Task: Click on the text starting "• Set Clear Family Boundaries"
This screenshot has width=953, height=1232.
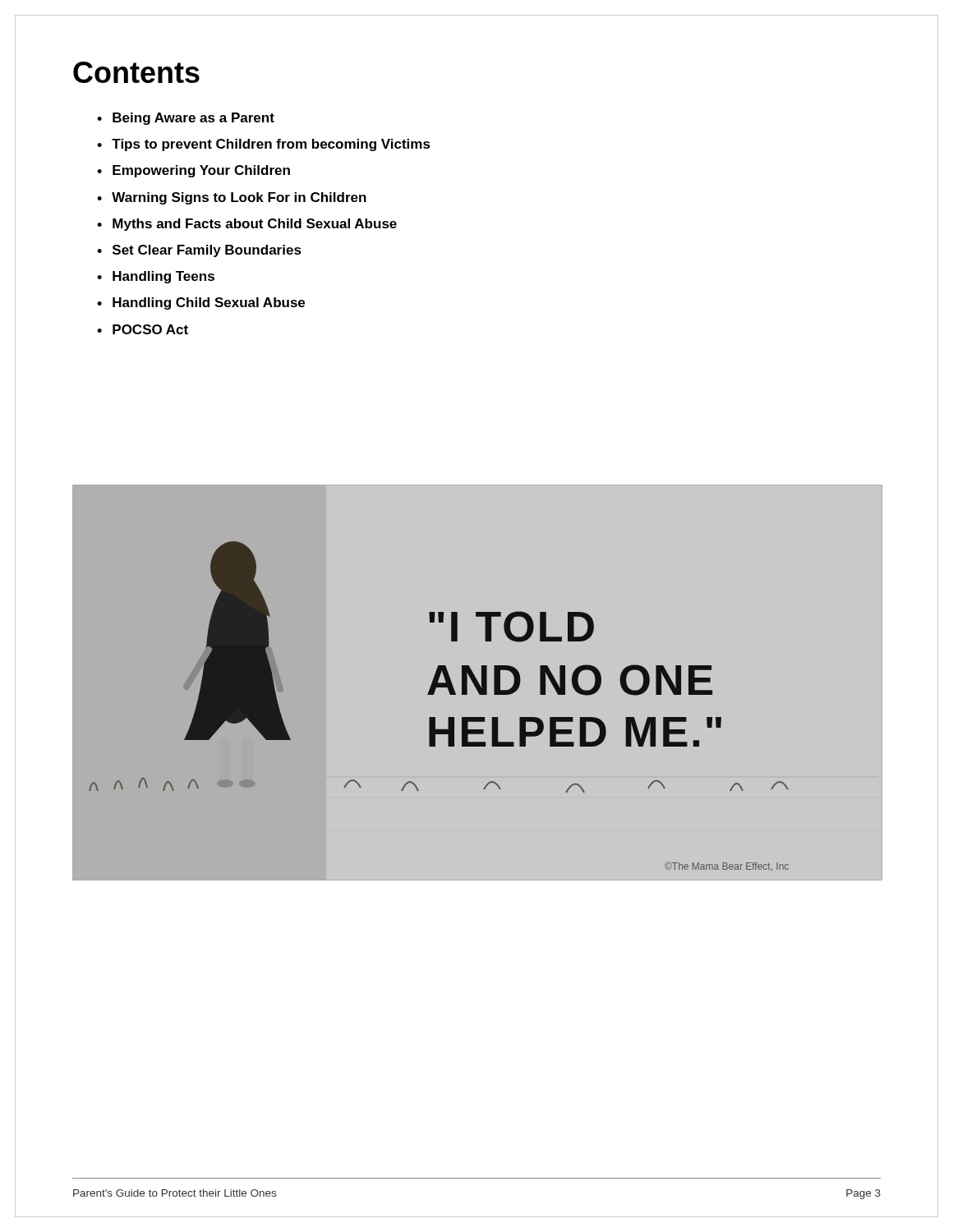Action: point(199,251)
